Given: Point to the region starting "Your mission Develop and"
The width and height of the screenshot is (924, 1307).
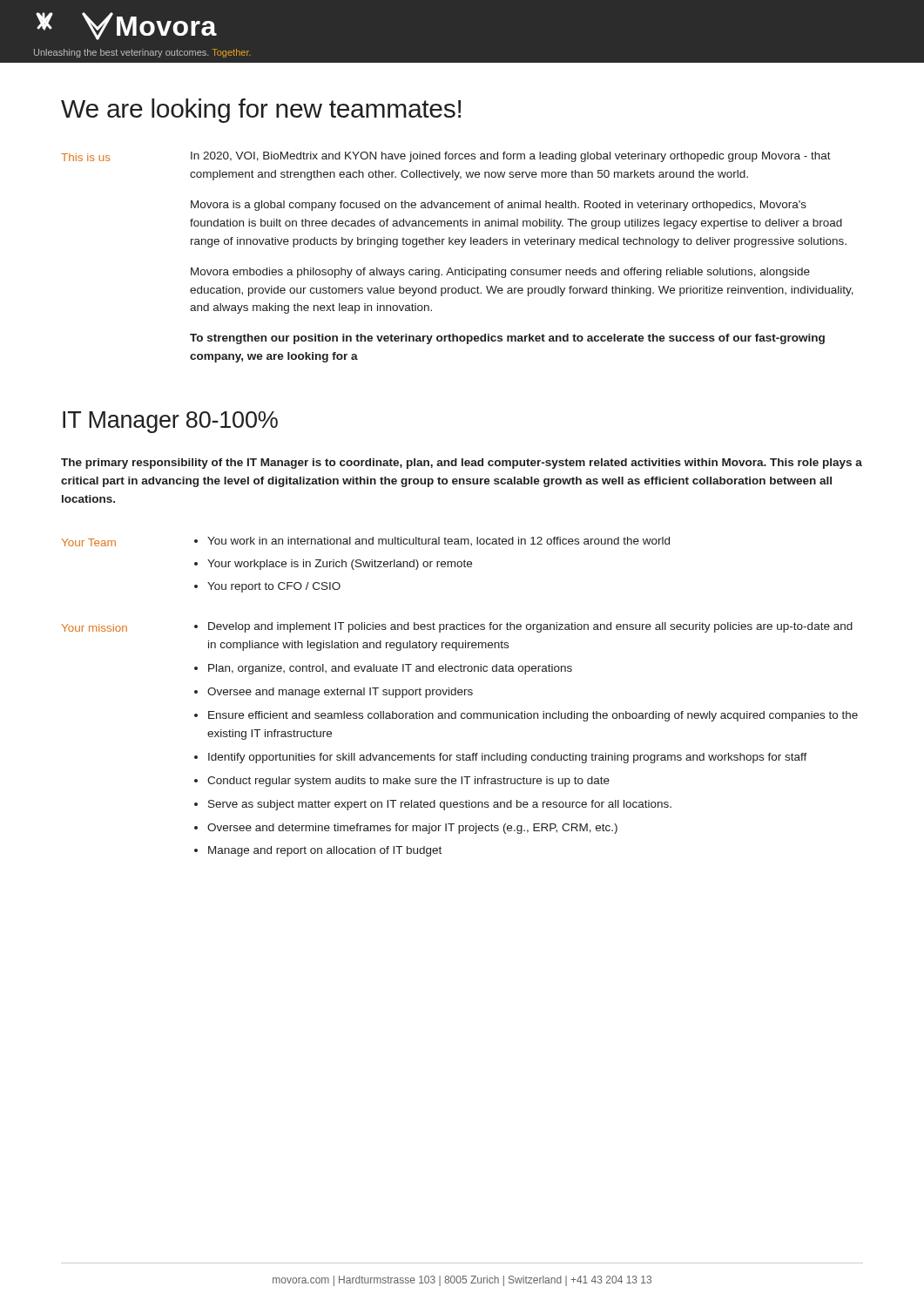Looking at the screenshot, I should point(462,742).
